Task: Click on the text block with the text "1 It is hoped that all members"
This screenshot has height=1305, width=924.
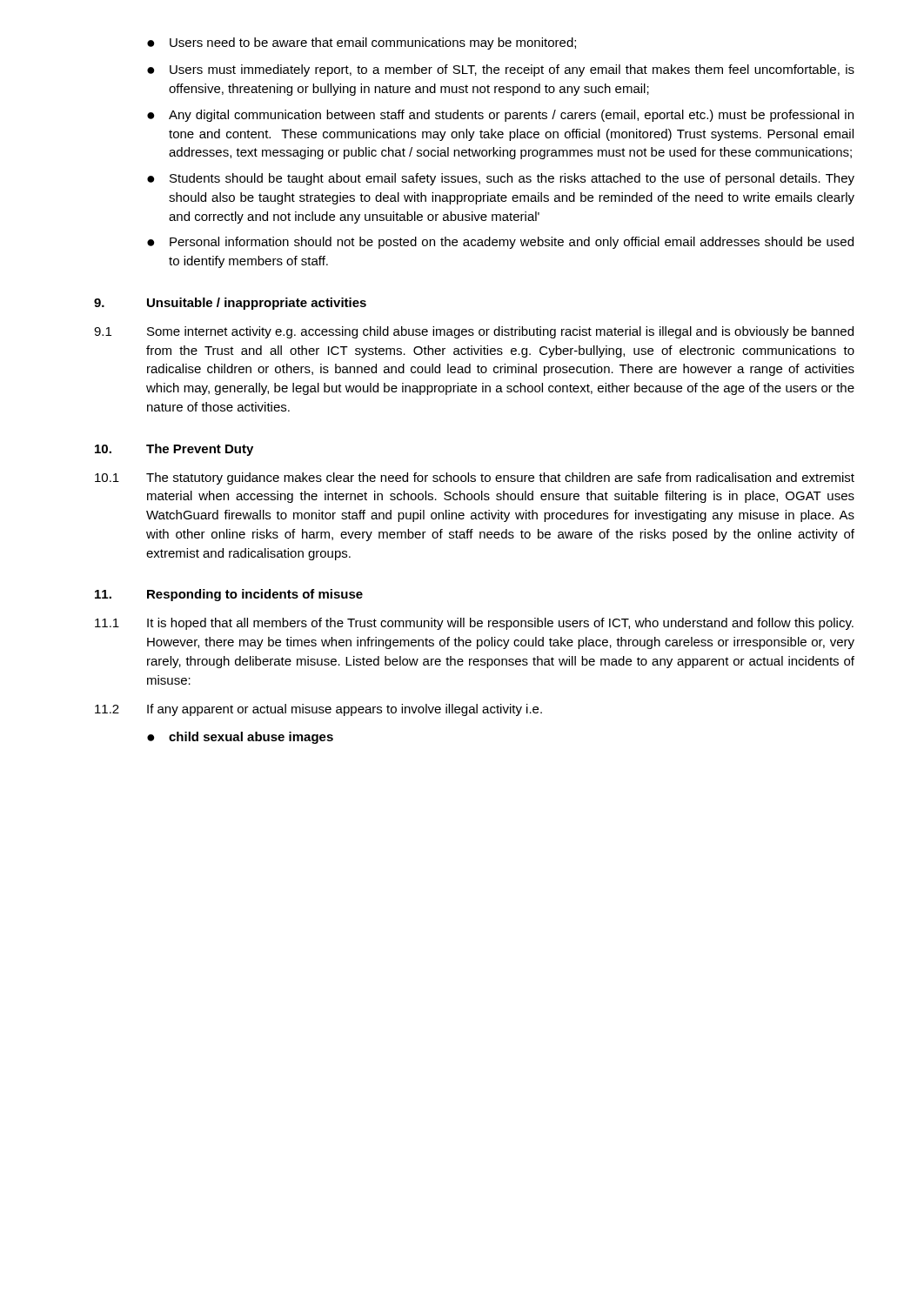Action: [x=474, y=652]
